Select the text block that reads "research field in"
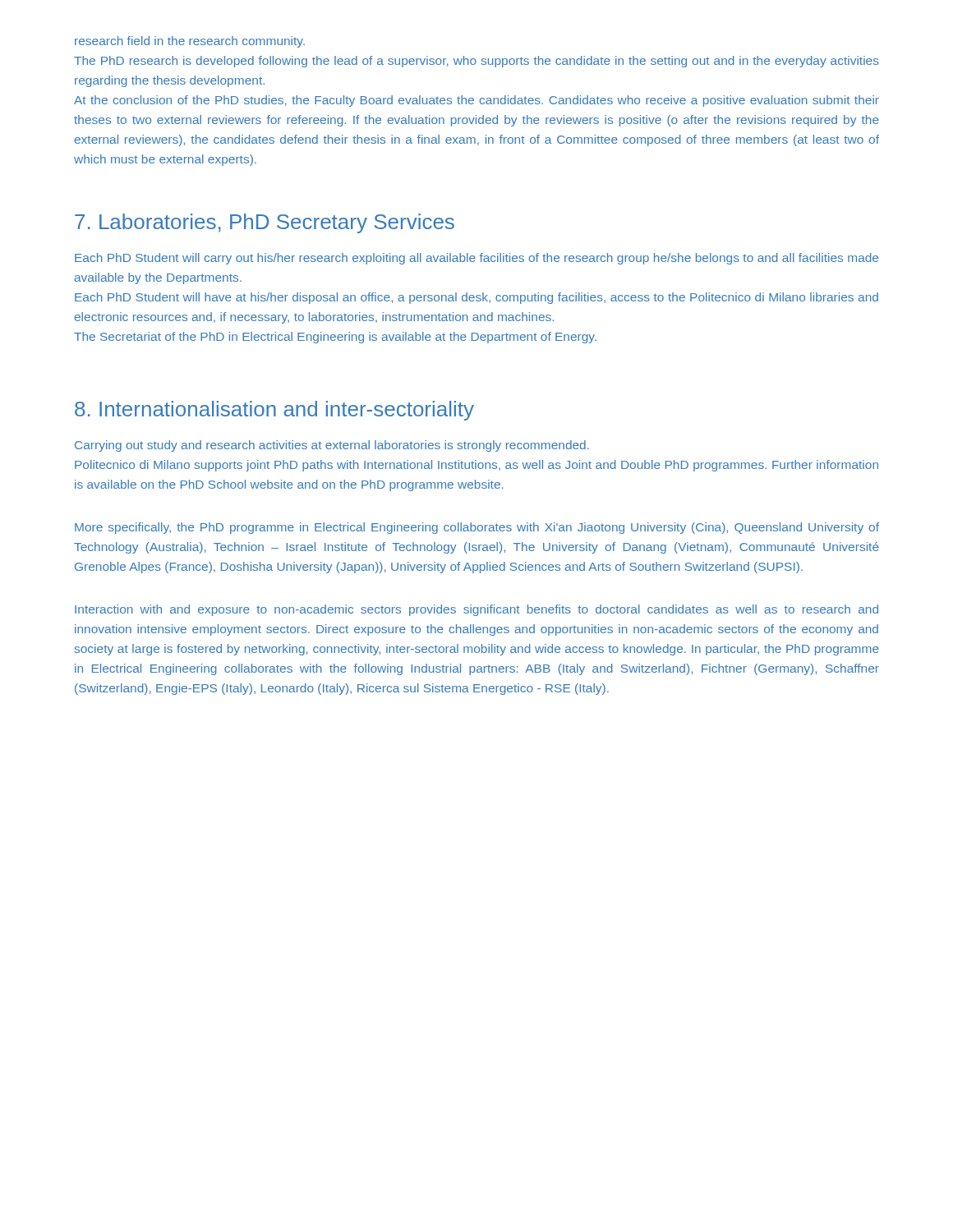The image size is (953, 1232). click(476, 100)
